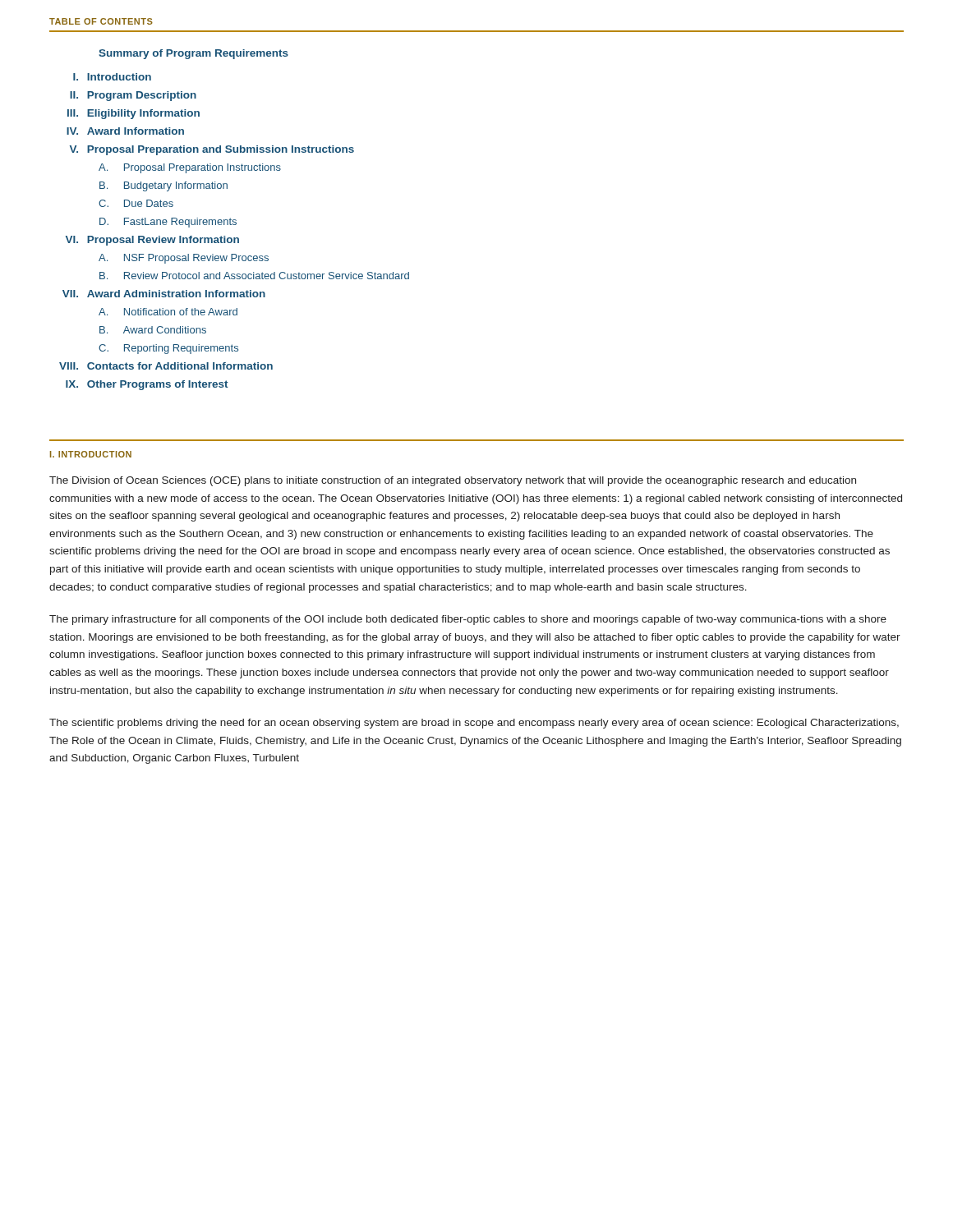Find the list item with the text "VI. Proposal Review Information"
This screenshot has width=953, height=1232.
pyautogui.click(x=145, y=239)
